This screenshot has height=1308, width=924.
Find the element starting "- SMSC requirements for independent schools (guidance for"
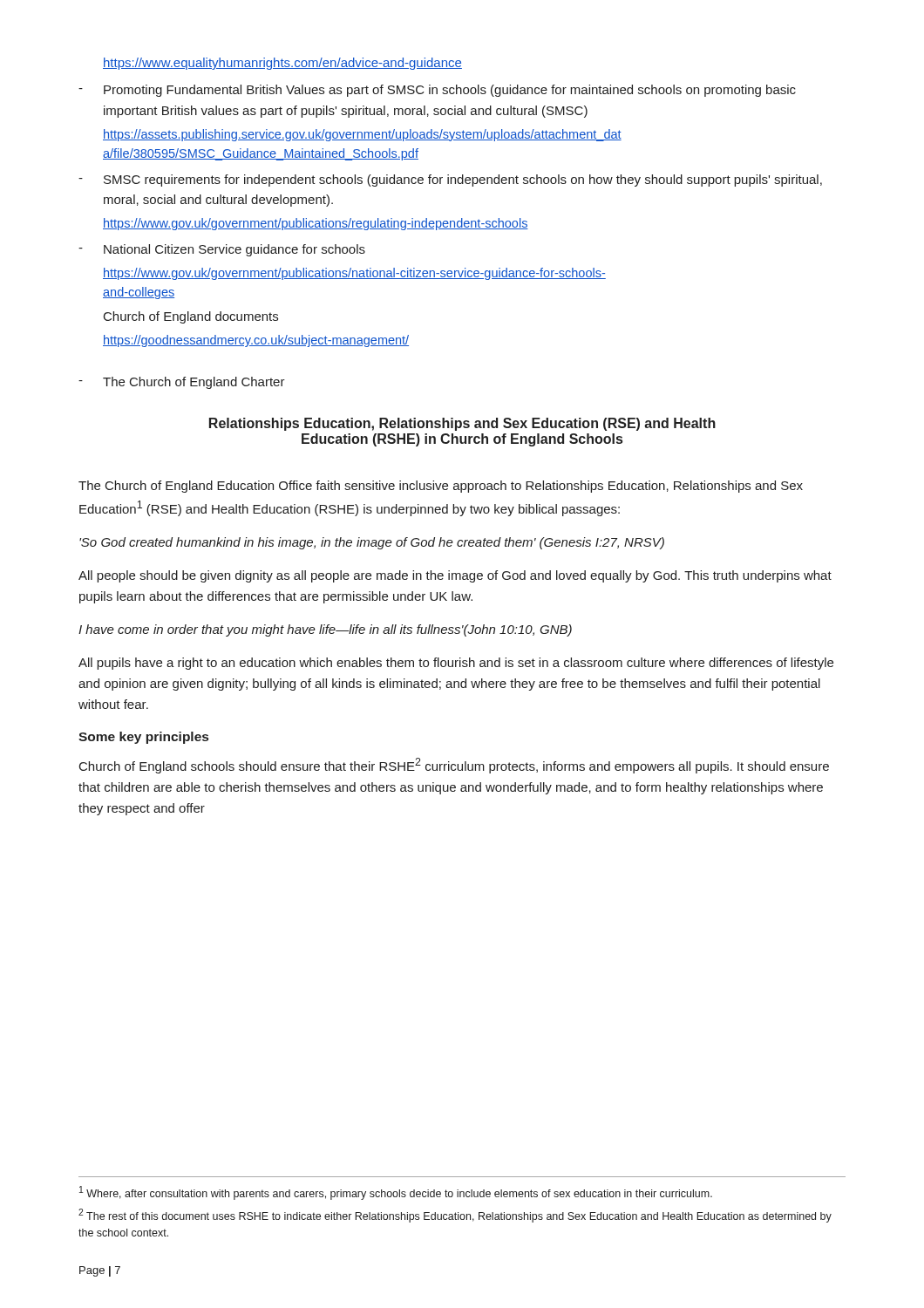click(x=450, y=181)
